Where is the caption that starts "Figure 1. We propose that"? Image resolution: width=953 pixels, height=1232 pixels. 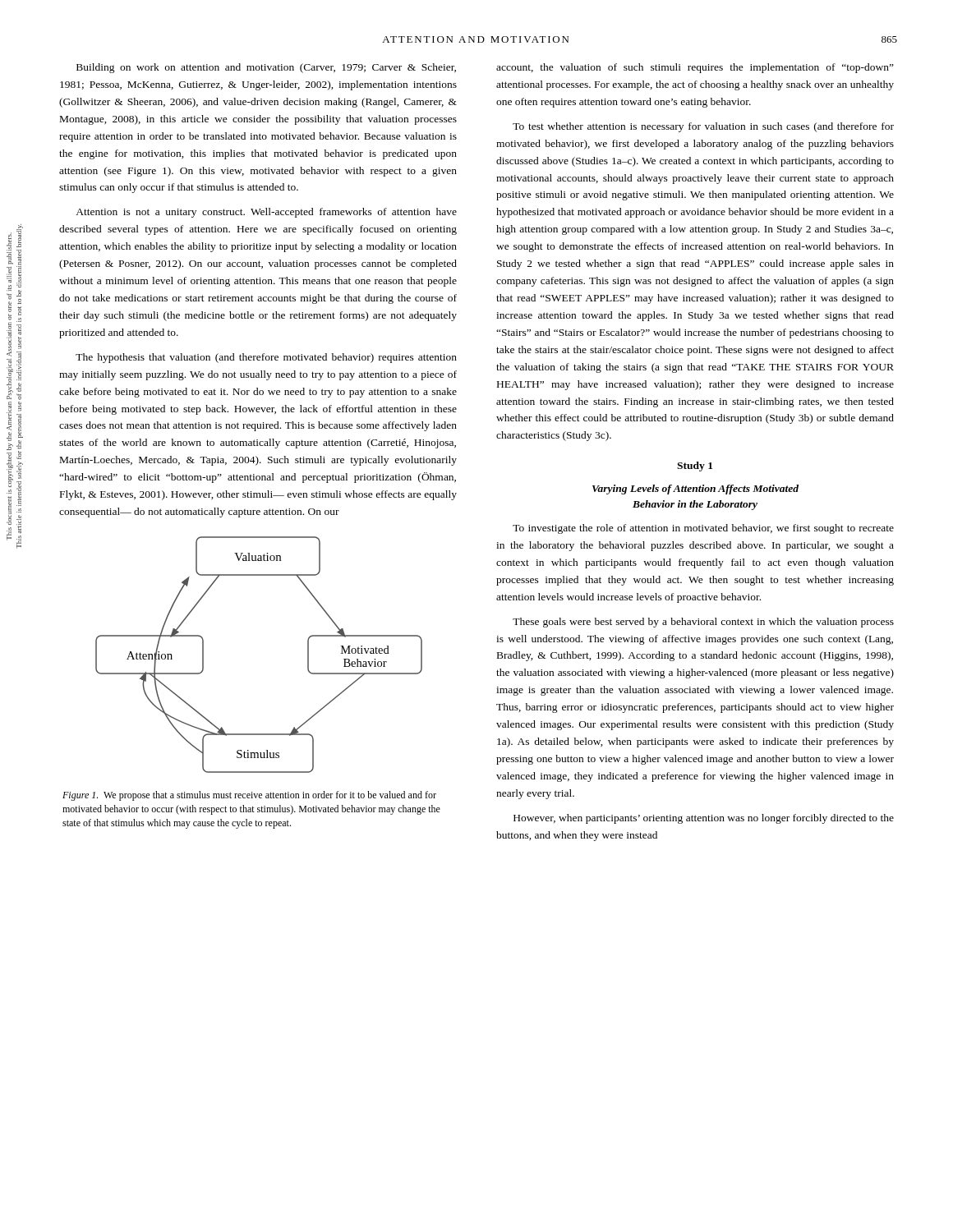click(251, 809)
